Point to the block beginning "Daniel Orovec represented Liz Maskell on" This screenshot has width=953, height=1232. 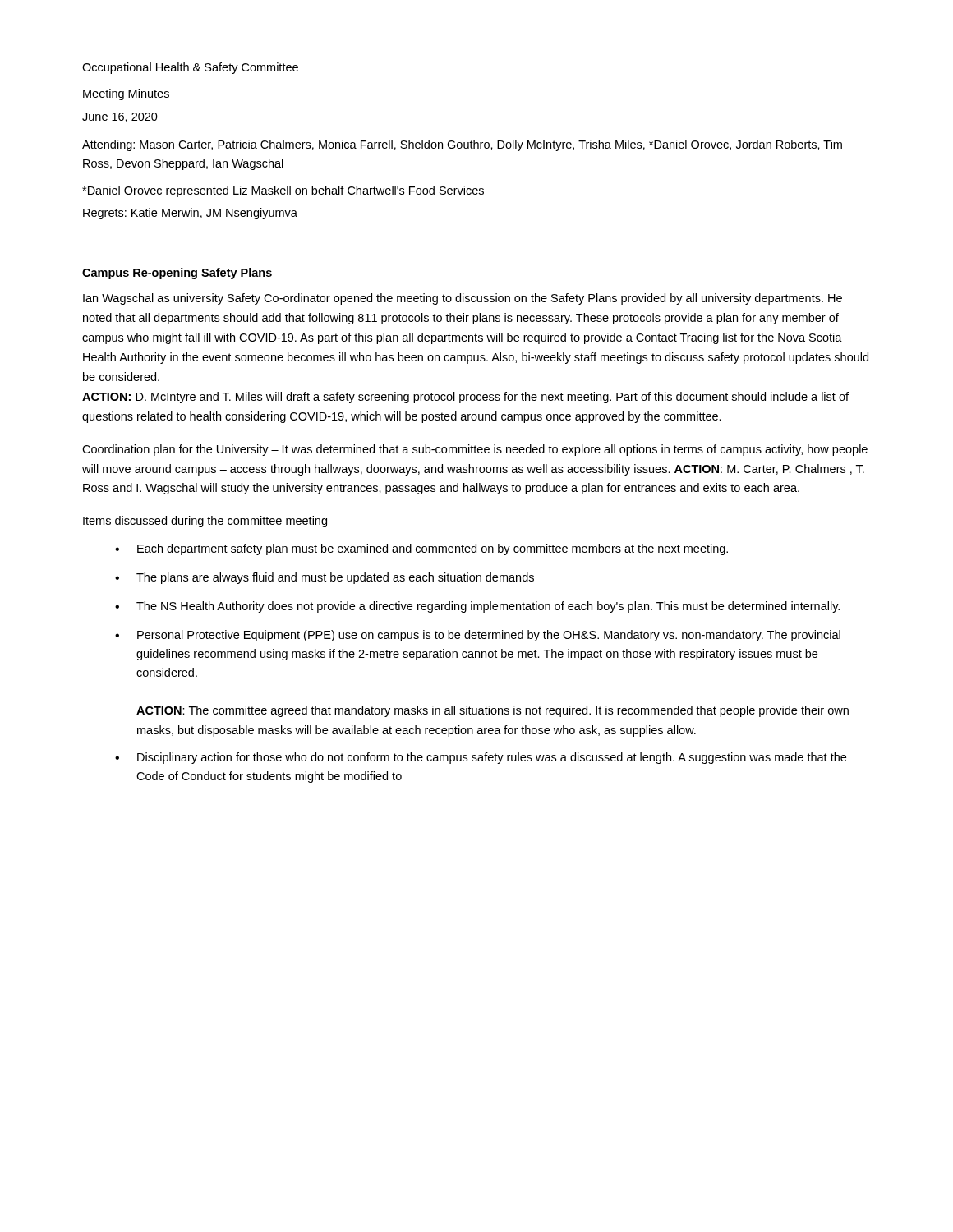coord(283,190)
